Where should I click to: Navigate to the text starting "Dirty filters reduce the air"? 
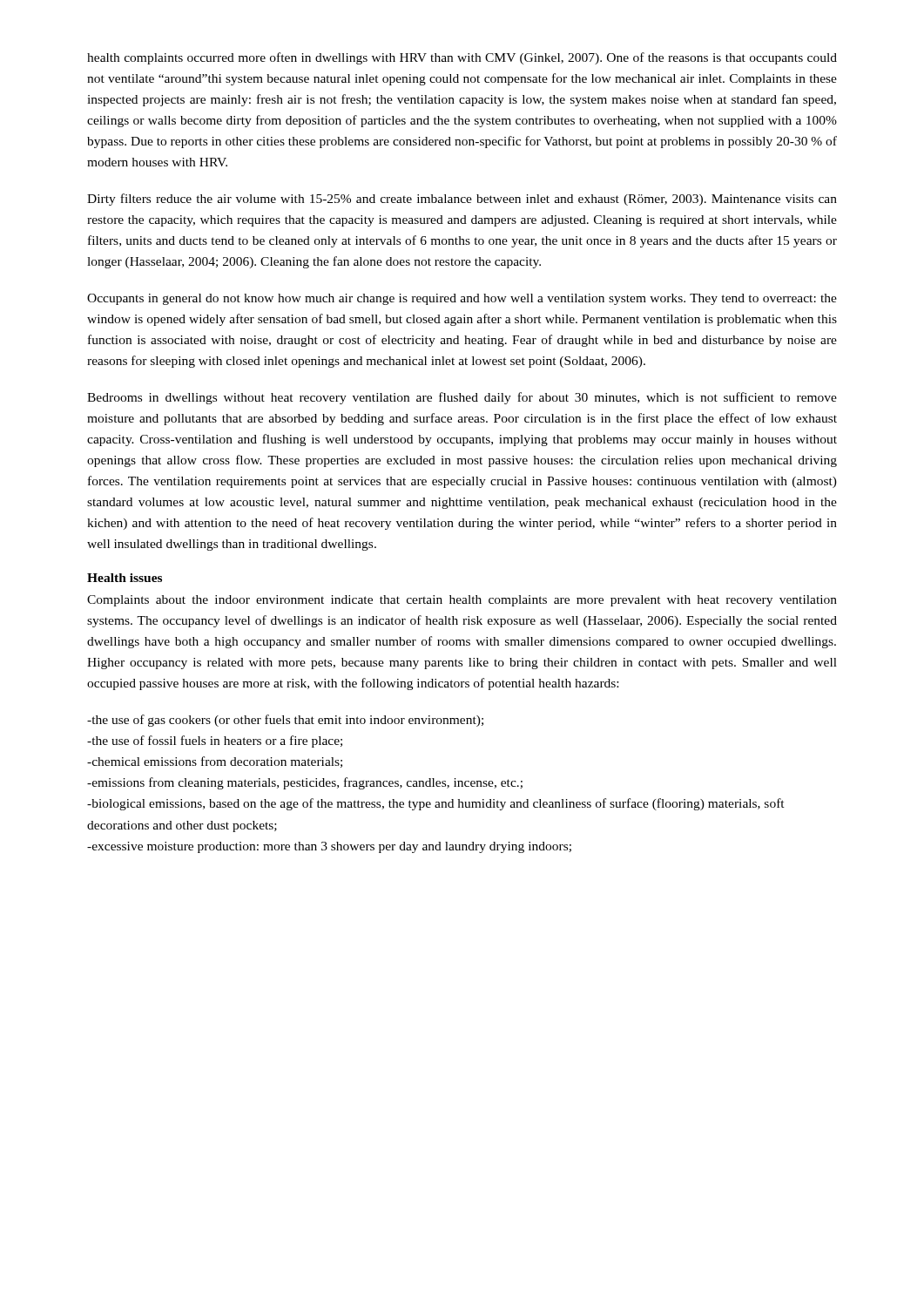pos(462,230)
